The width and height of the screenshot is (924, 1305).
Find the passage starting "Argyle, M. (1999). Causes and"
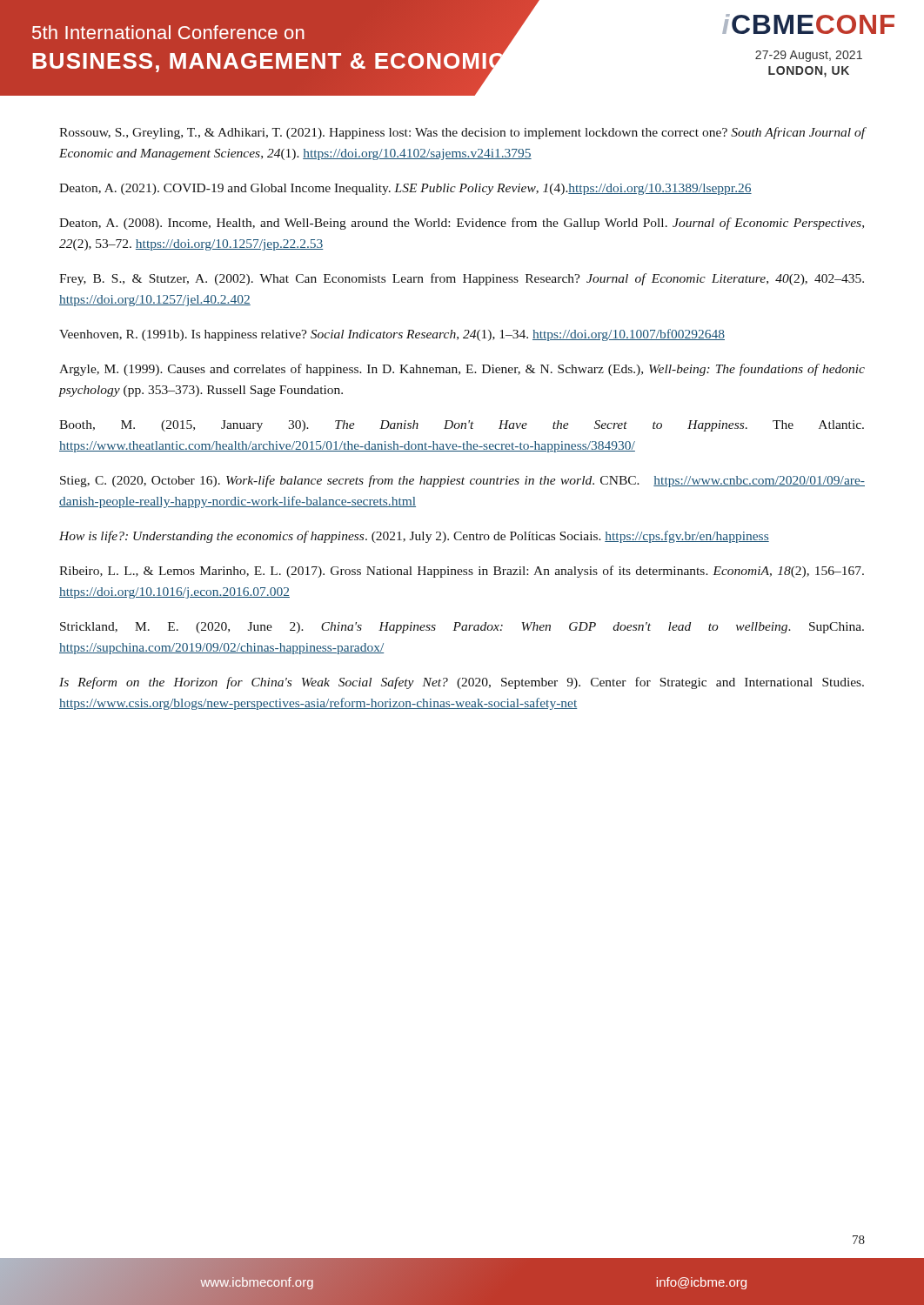click(x=462, y=379)
